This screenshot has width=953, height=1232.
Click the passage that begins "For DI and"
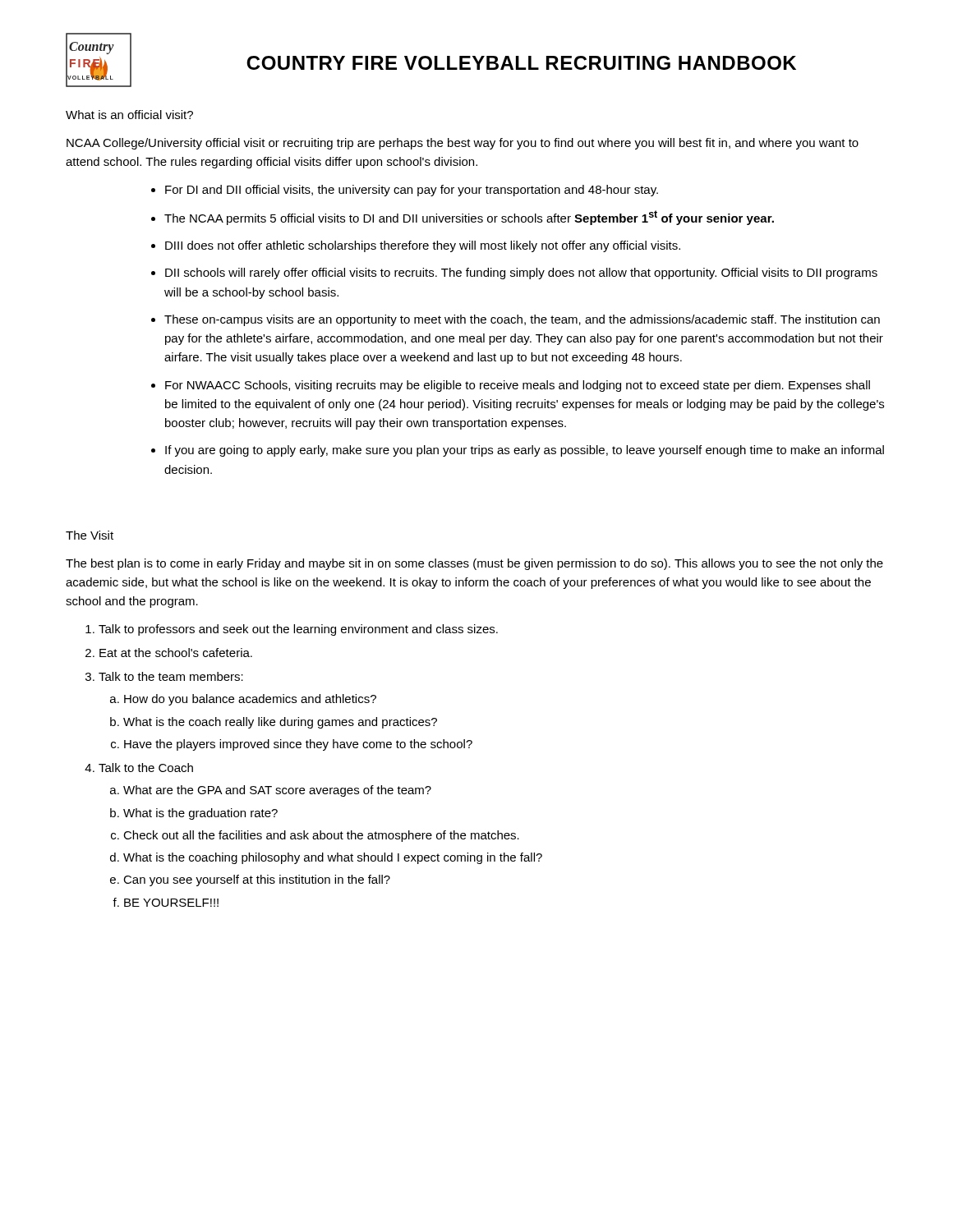(x=412, y=189)
